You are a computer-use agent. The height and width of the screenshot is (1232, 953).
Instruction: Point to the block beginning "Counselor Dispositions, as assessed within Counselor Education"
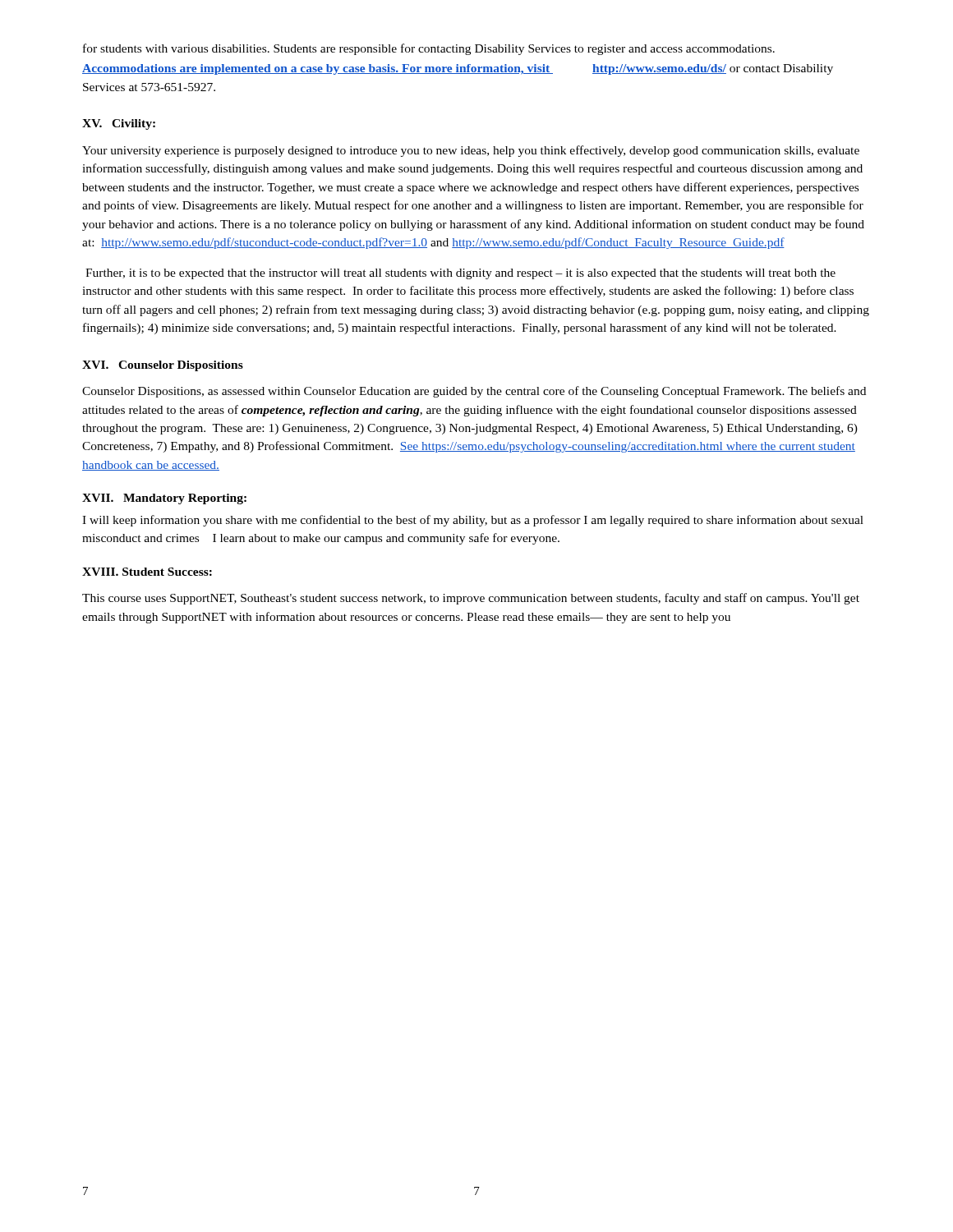474,428
